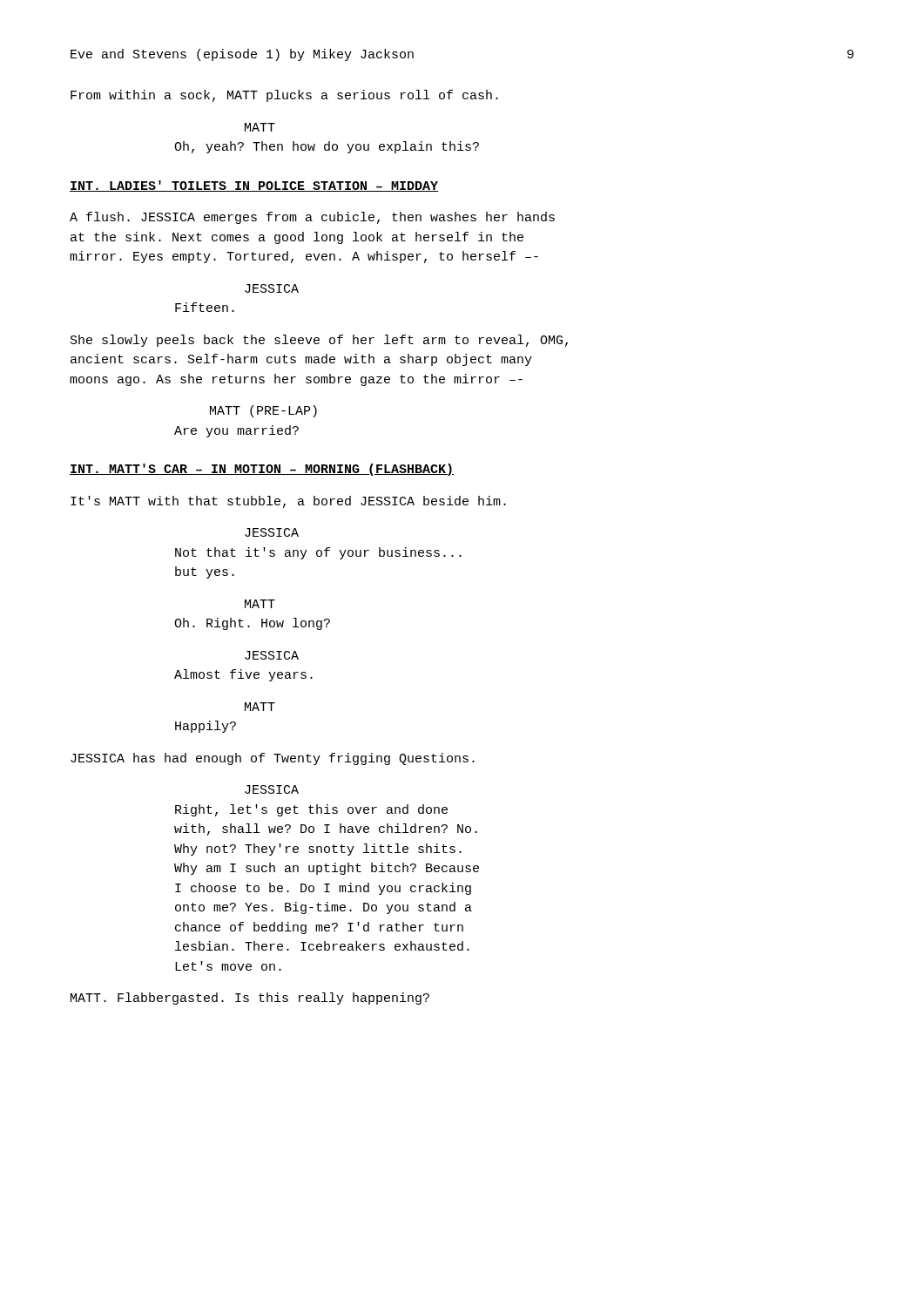Viewport: 924px width, 1307px height.
Task: Click the passage that begins "JESSICA Not that it's any of your"
Action: pyautogui.click(x=272, y=532)
